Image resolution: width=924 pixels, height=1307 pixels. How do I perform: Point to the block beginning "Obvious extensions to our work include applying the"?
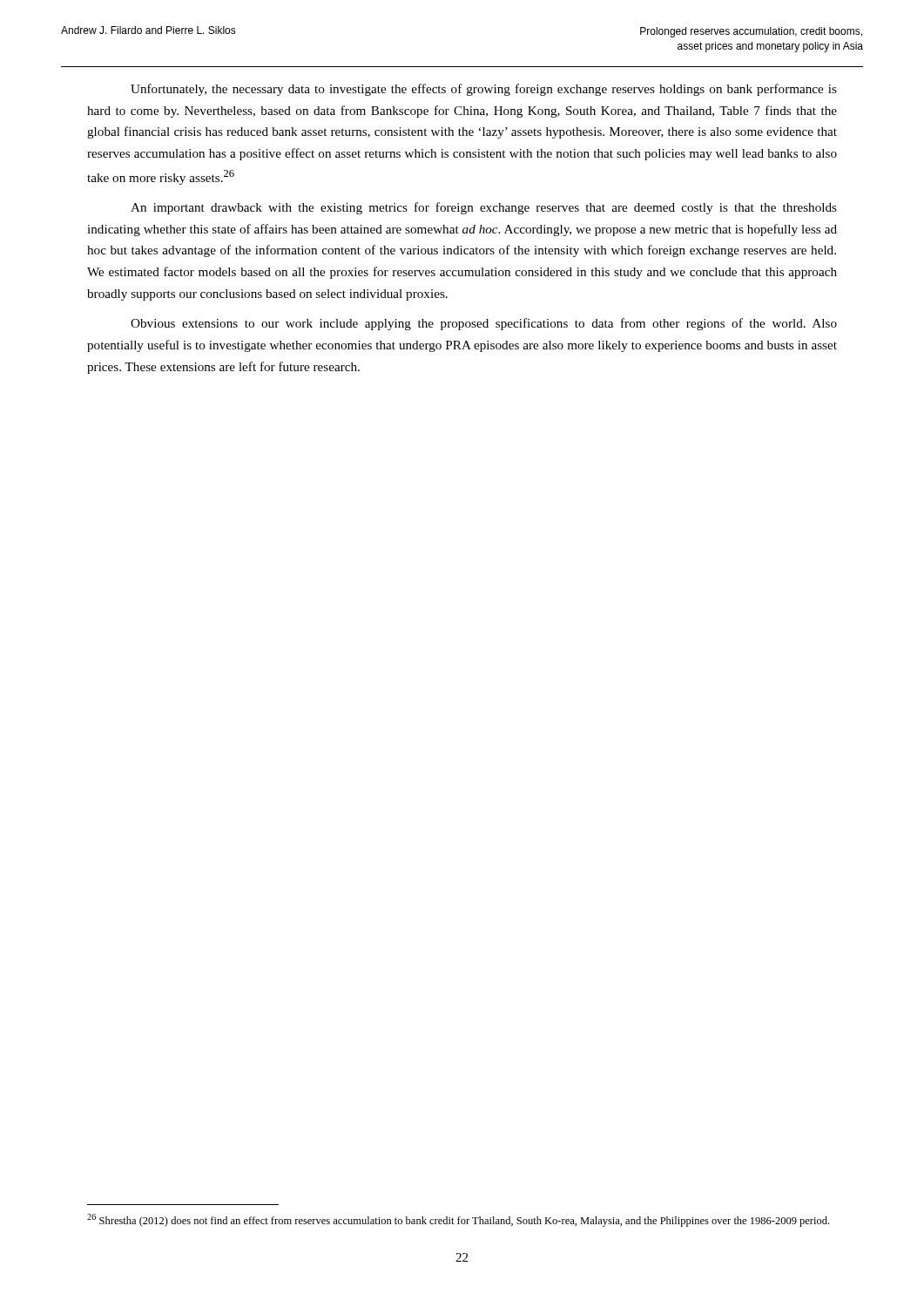click(x=462, y=345)
